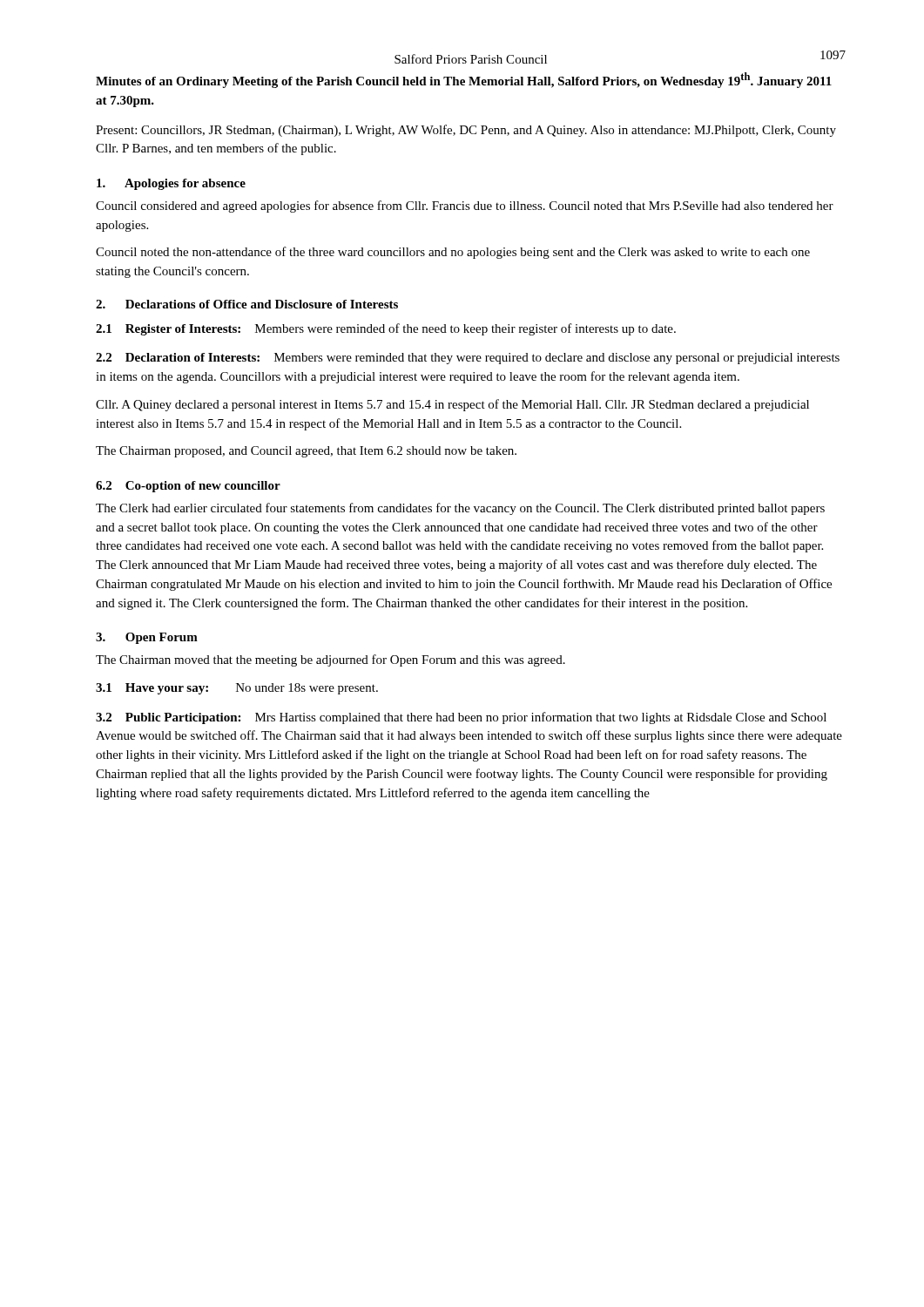Viewport: 924px width, 1307px height.
Task: Select the block starting "1 Register of"
Action: 386,328
